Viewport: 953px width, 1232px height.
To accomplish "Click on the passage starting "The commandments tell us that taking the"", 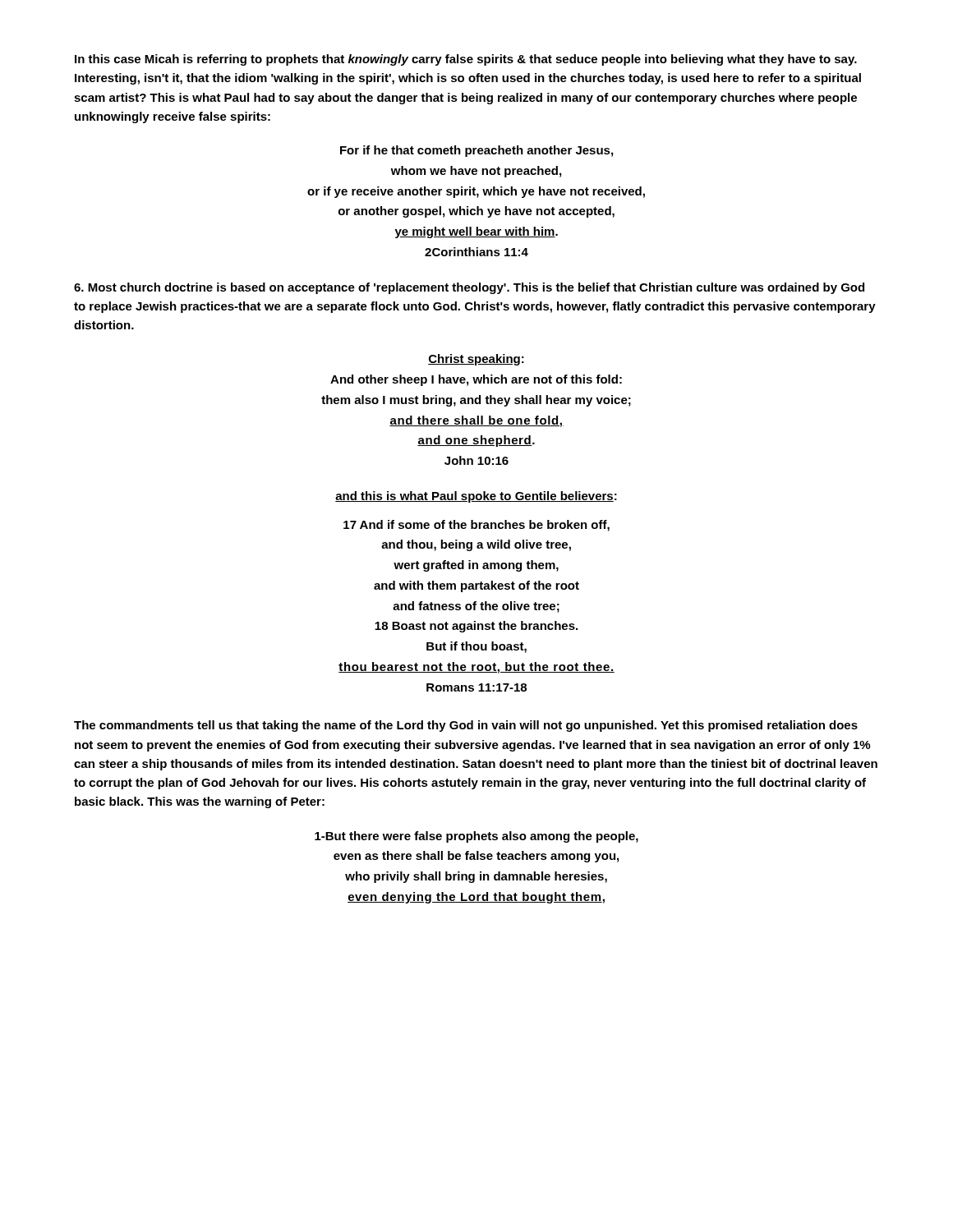I will point(476,763).
